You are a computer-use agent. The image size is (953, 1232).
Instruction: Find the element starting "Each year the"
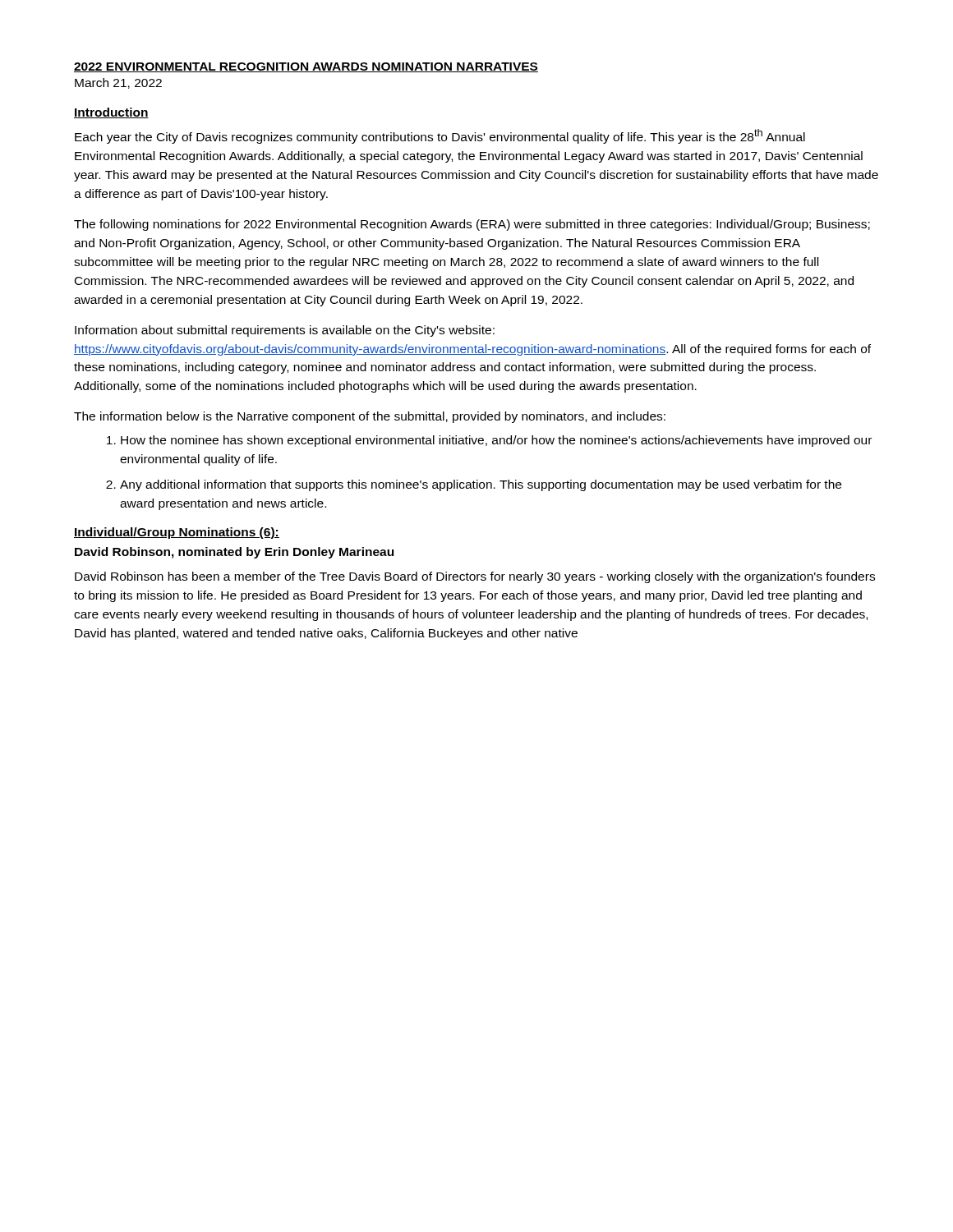[x=476, y=163]
